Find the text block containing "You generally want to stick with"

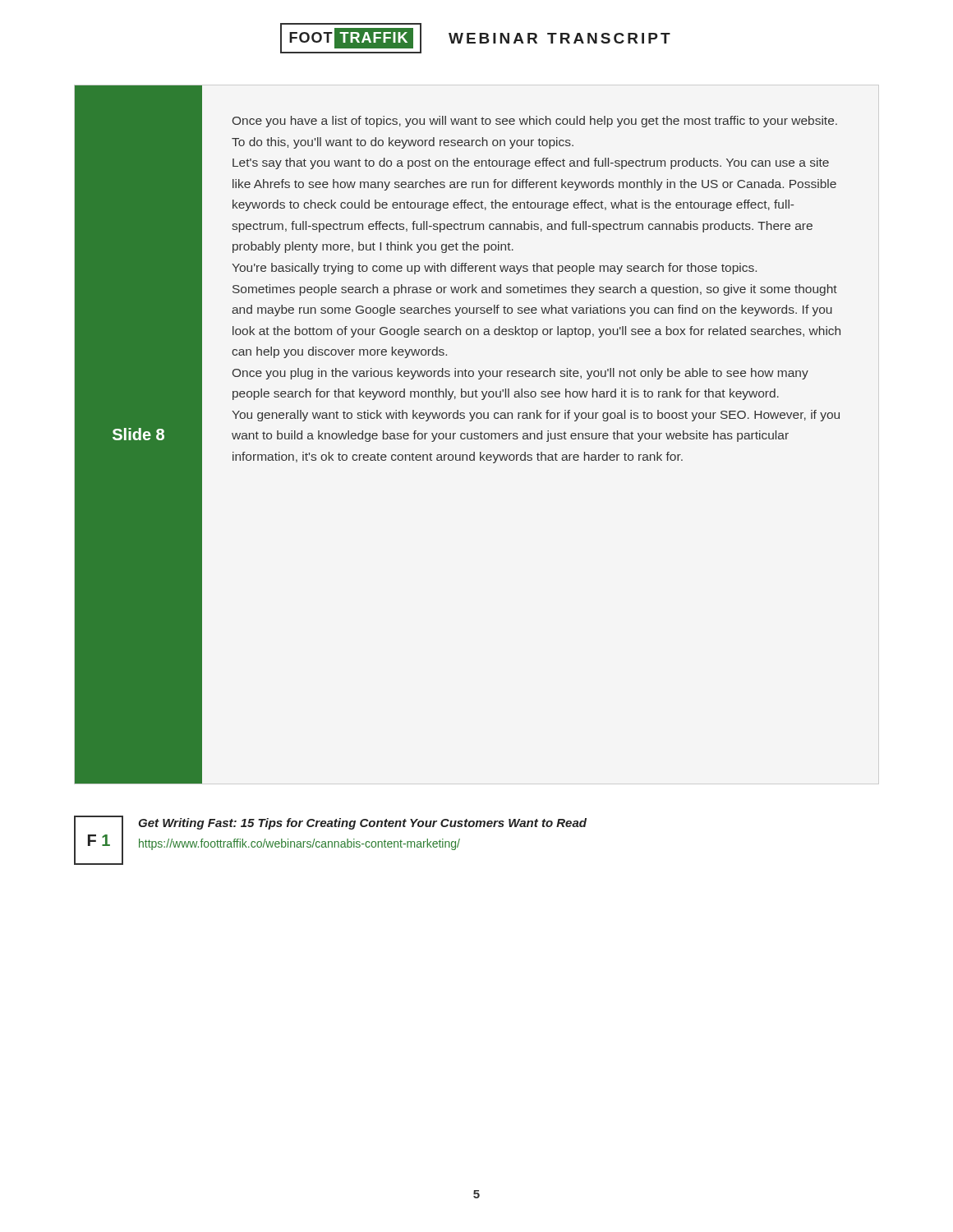[x=540, y=435]
